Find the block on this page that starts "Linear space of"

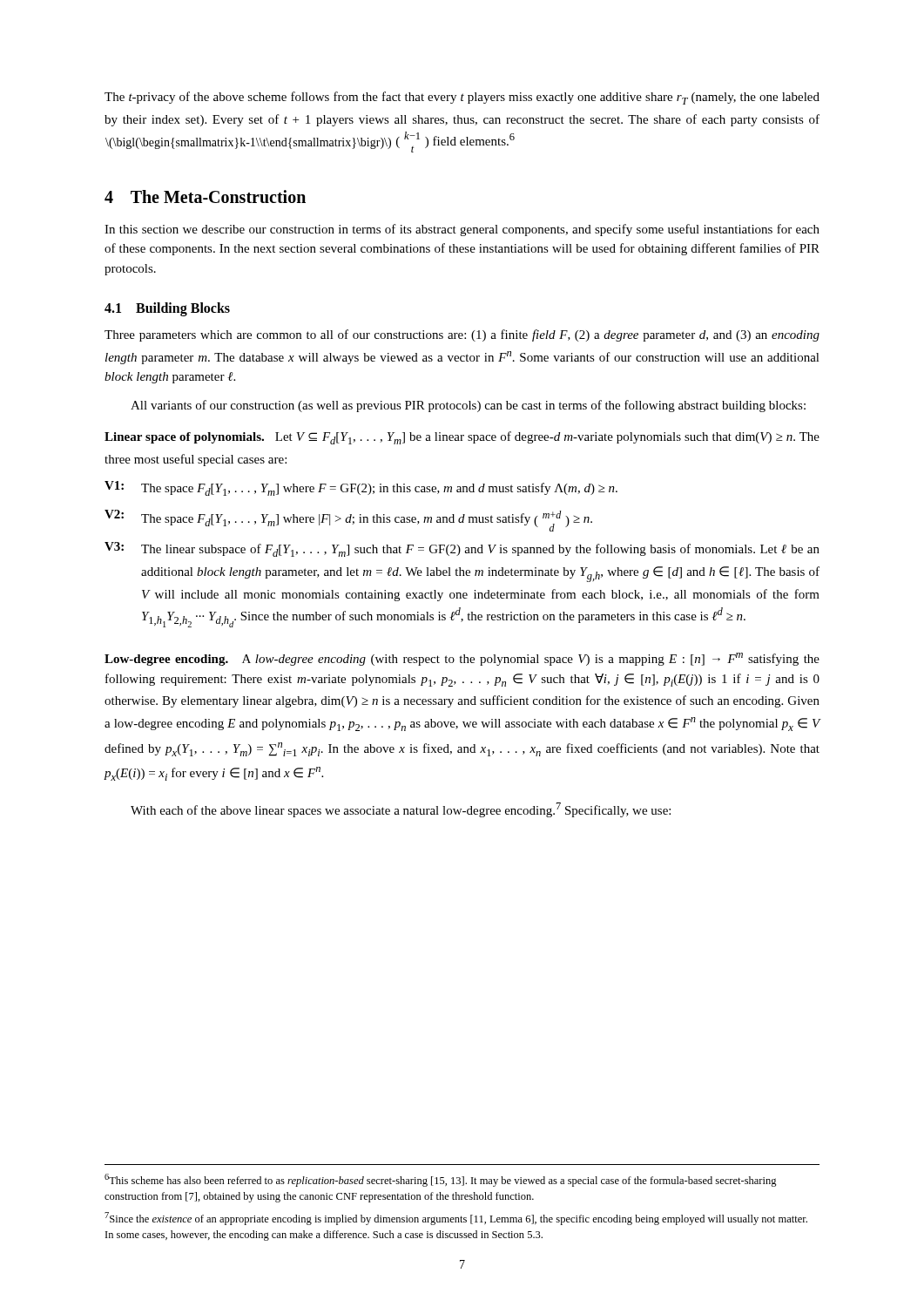tap(462, 448)
